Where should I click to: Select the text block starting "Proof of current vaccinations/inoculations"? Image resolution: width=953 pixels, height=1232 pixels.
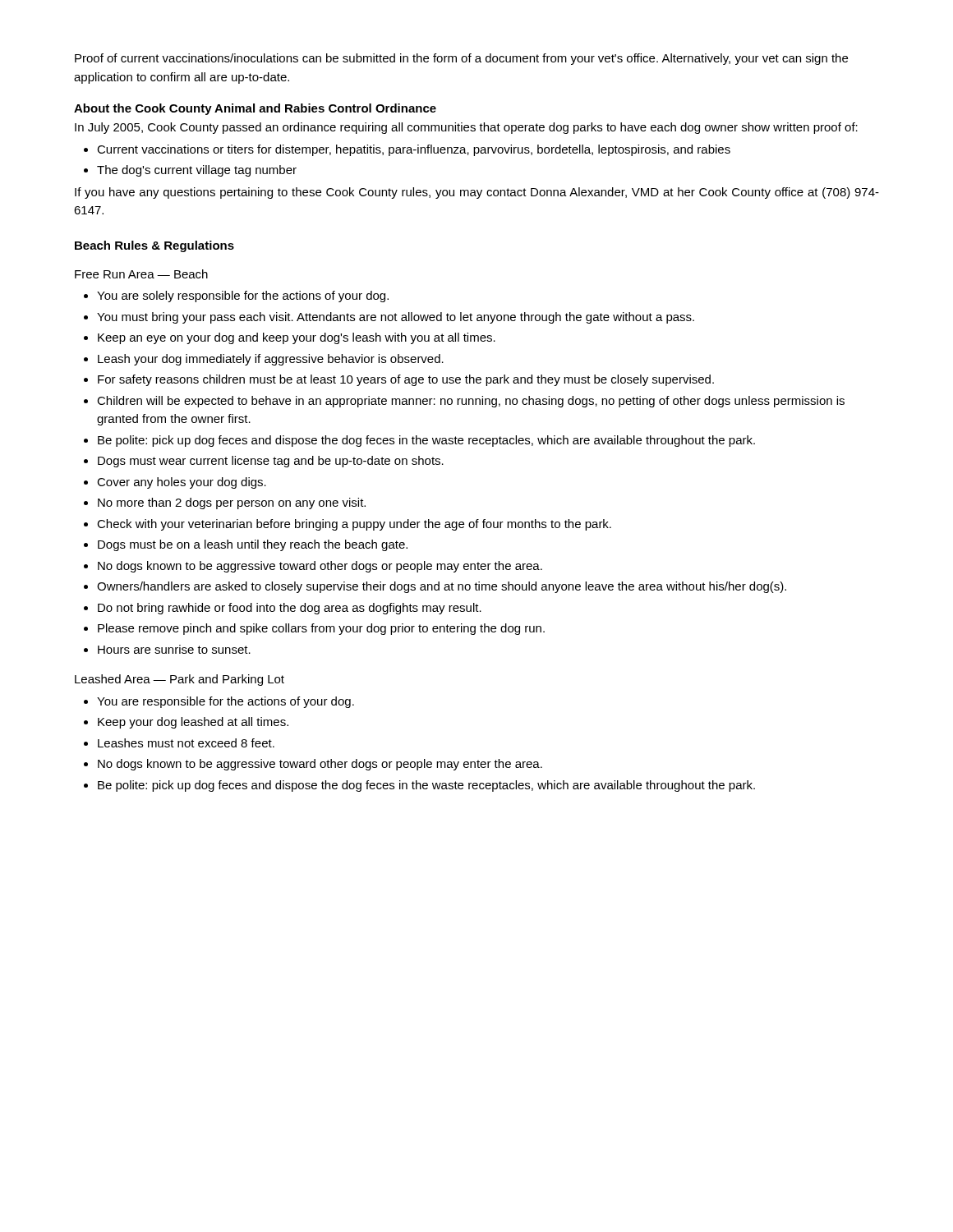click(461, 67)
